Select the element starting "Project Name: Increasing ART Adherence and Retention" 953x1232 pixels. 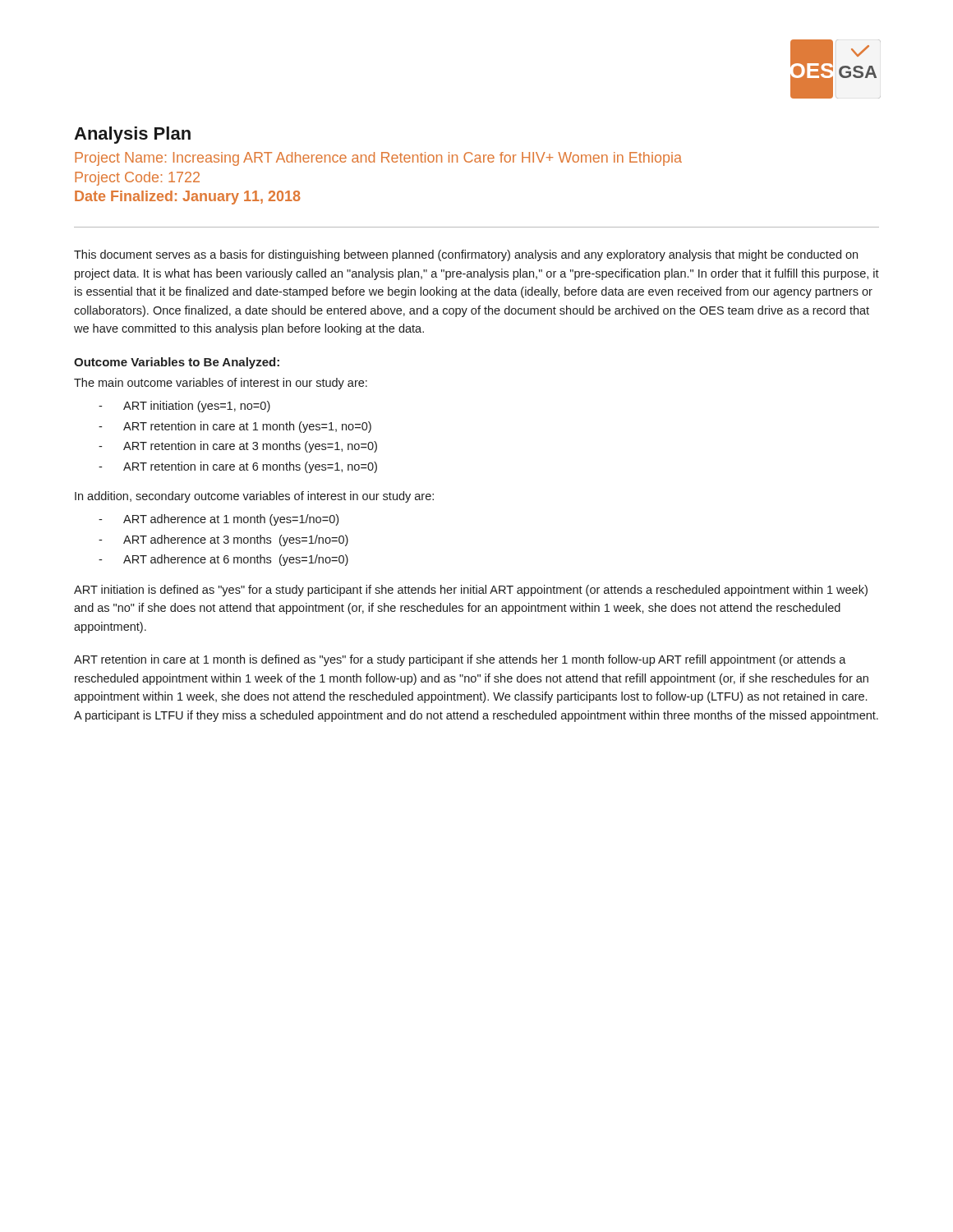[476, 158]
